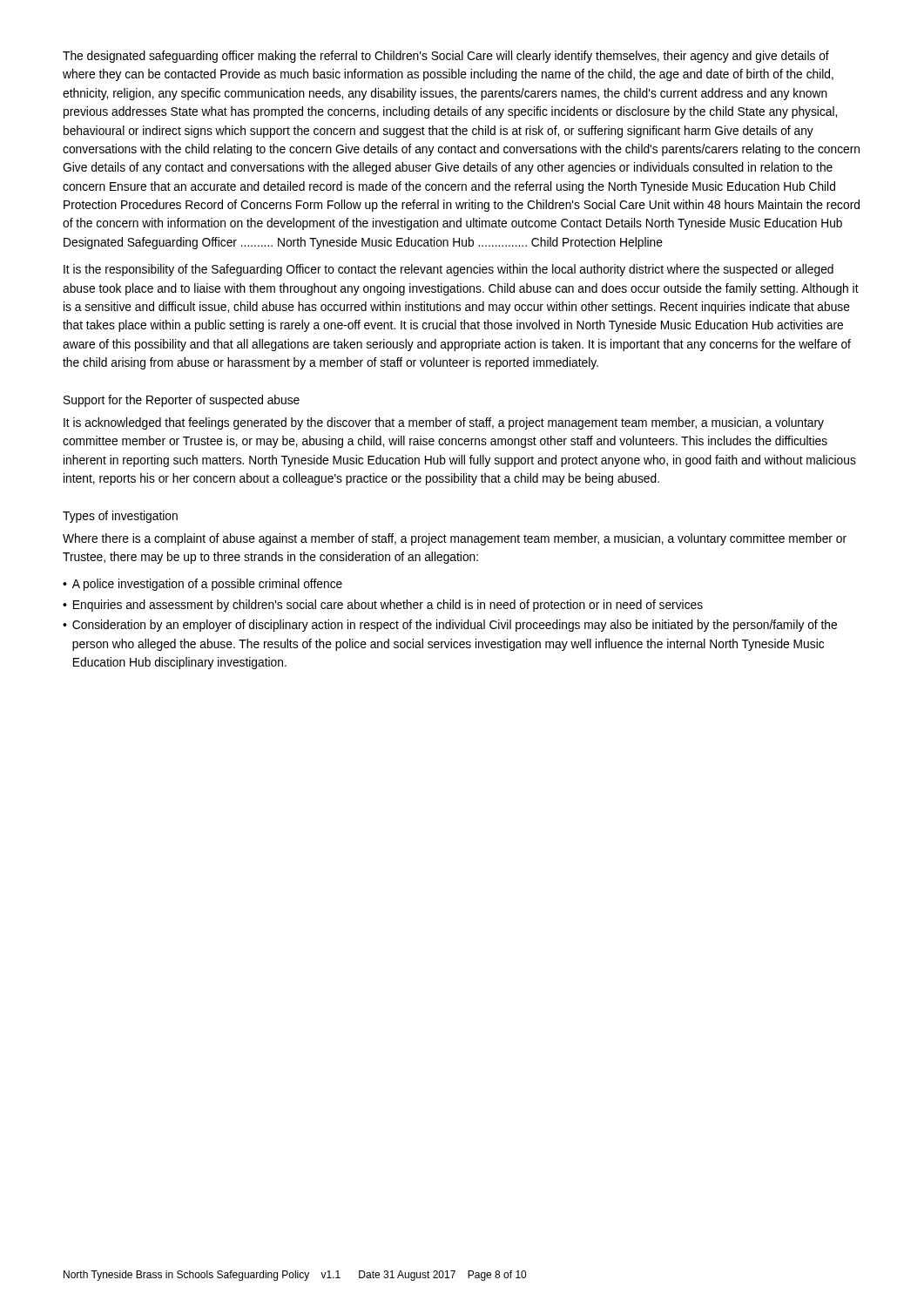Locate the section header that reads "Support for the"
The width and height of the screenshot is (924, 1307).
tap(181, 401)
